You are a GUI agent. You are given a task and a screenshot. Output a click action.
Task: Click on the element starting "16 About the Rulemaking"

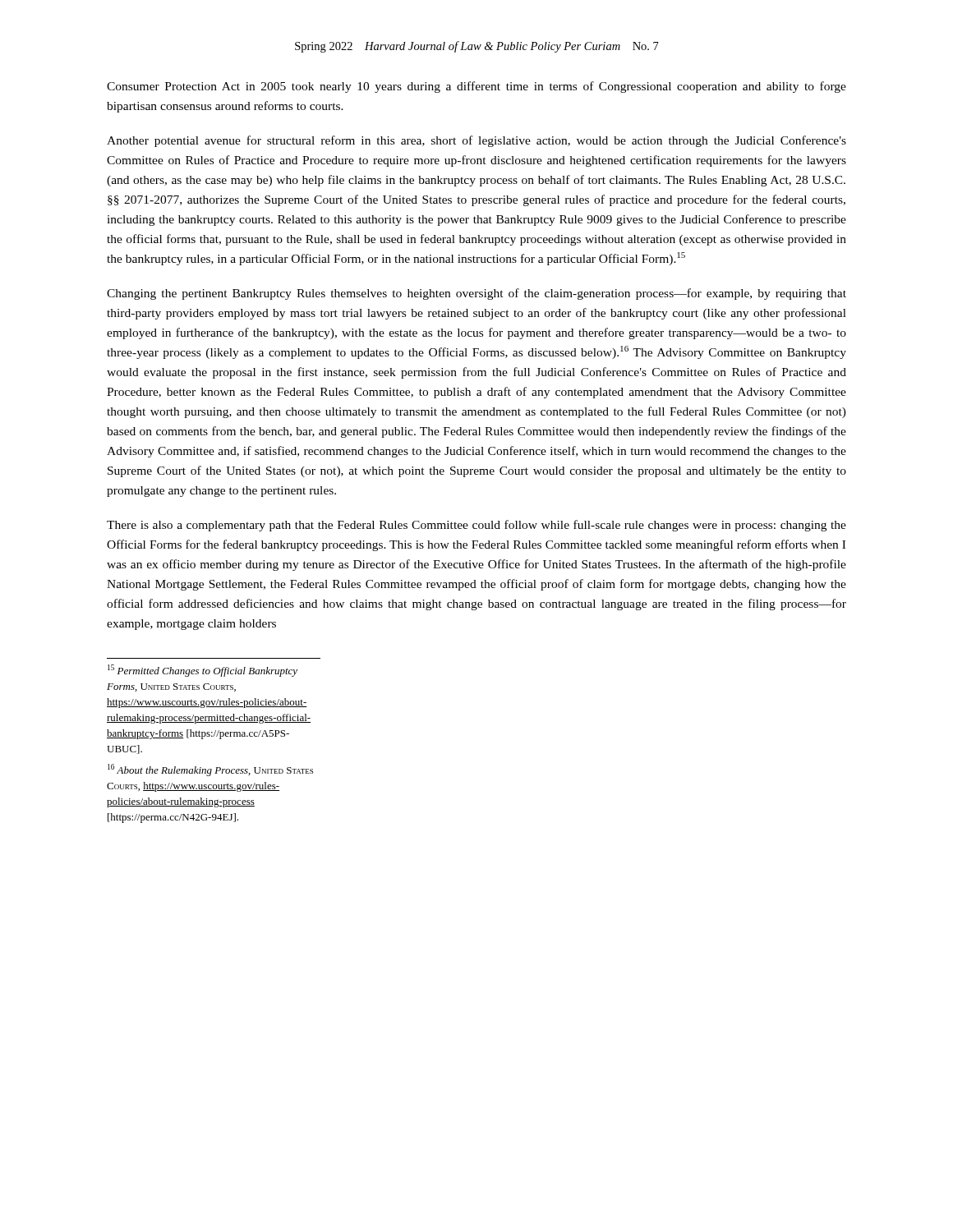click(210, 793)
